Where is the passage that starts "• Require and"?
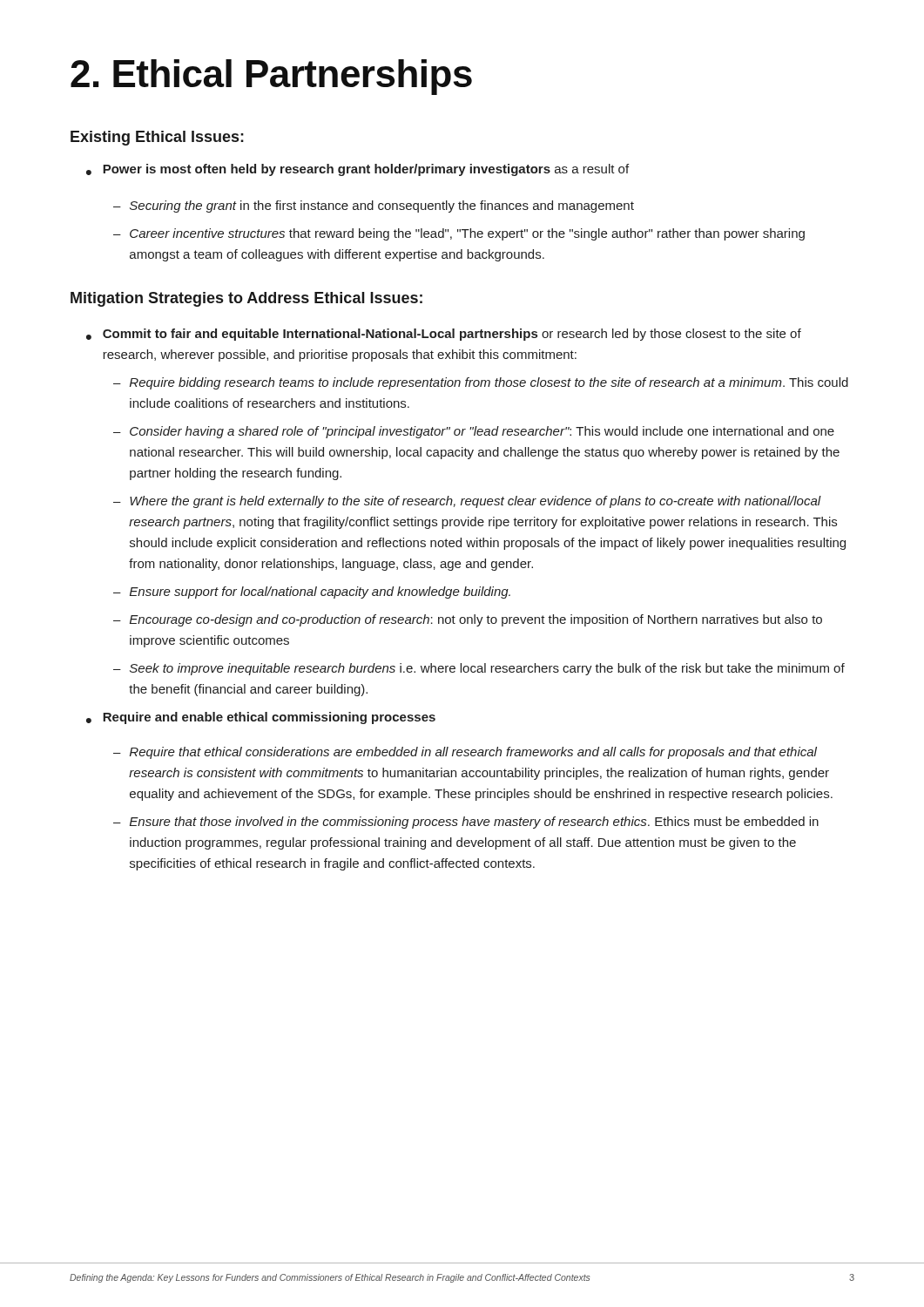This screenshot has height=1307, width=924. coord(261,718)
